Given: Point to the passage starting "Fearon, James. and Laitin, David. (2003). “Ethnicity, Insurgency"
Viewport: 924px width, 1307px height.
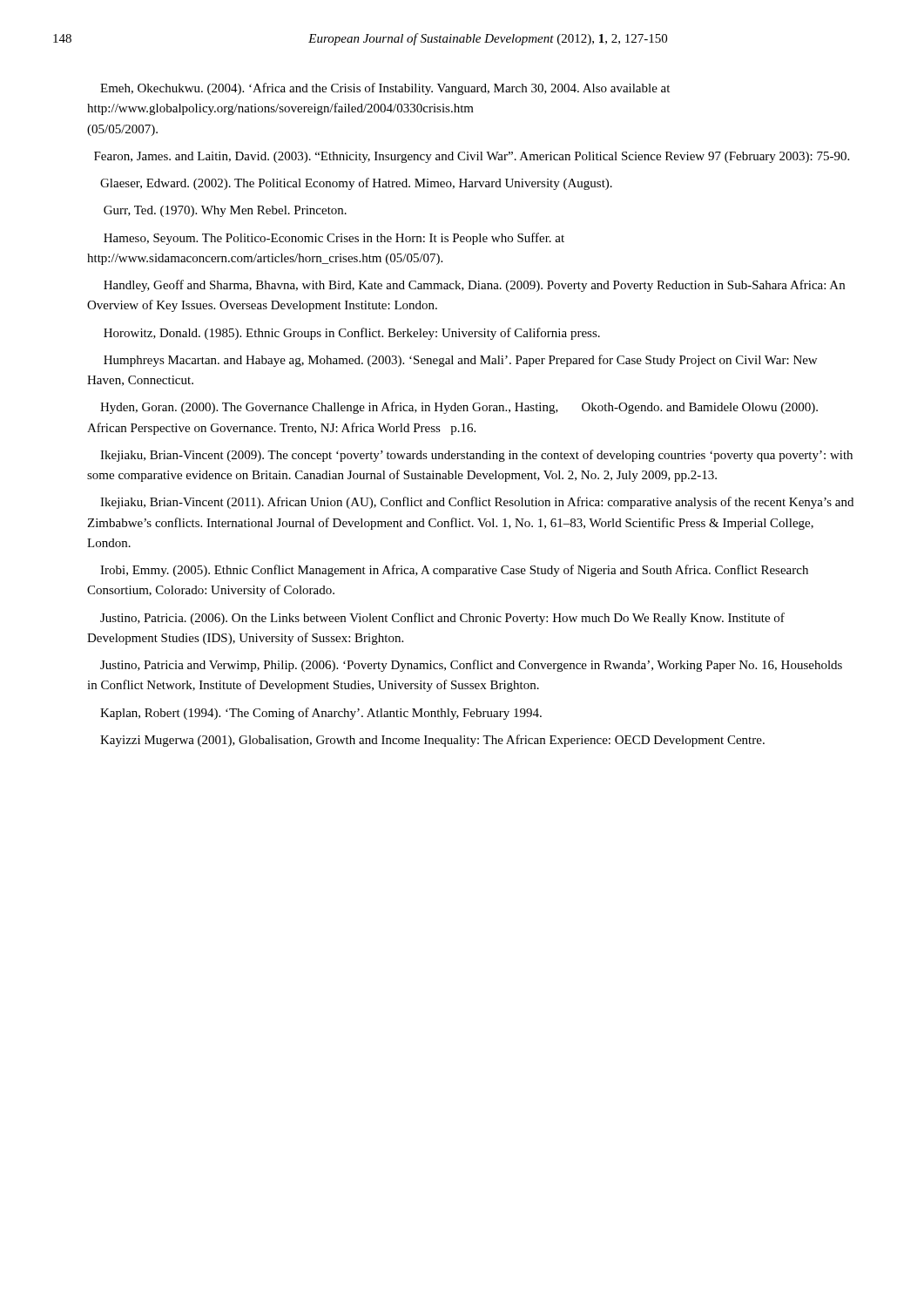Looking at the screenshot, I should pyautogui.click(x=469, y=156).
